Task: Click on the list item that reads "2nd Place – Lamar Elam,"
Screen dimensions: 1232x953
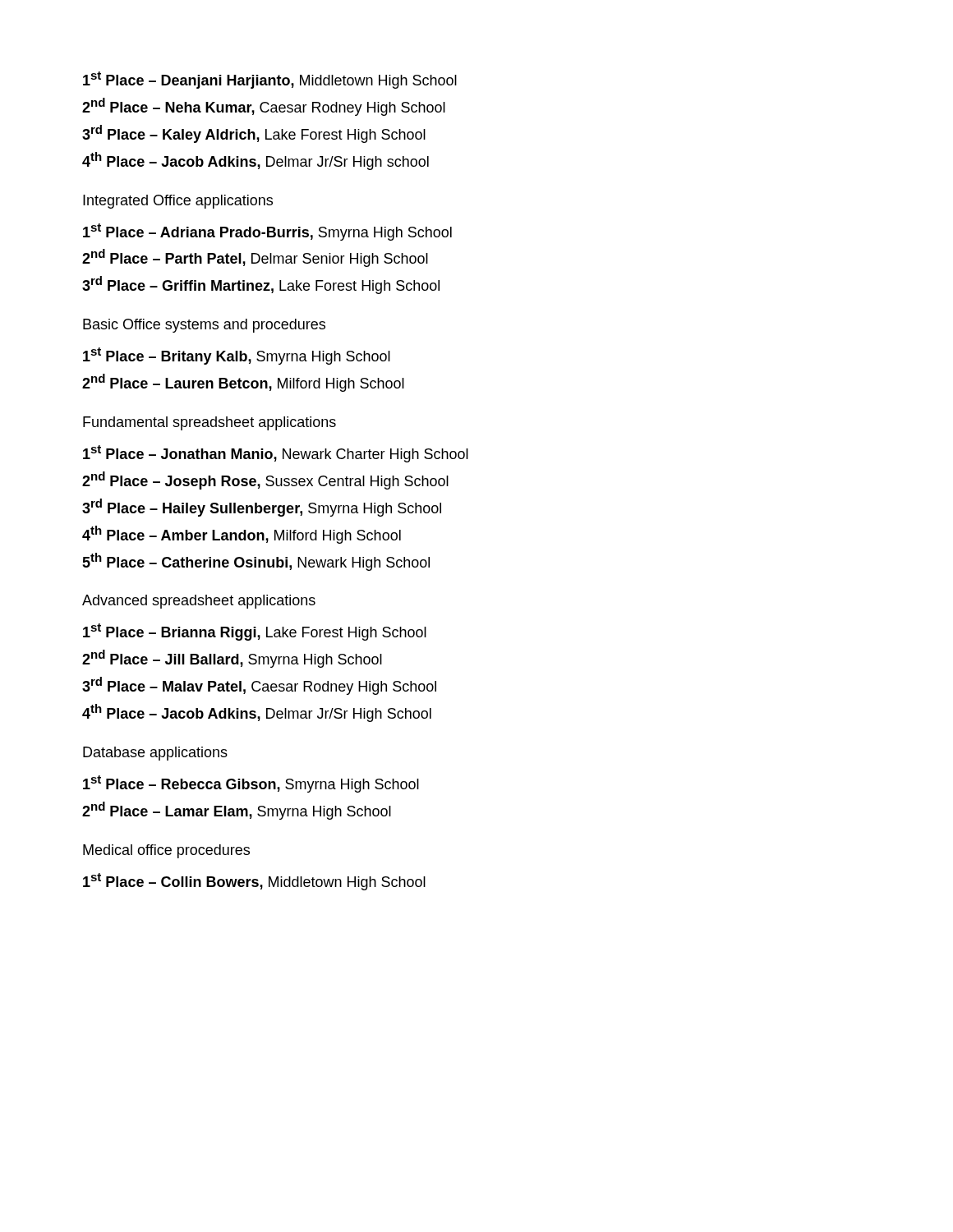Action: [237, 809]
